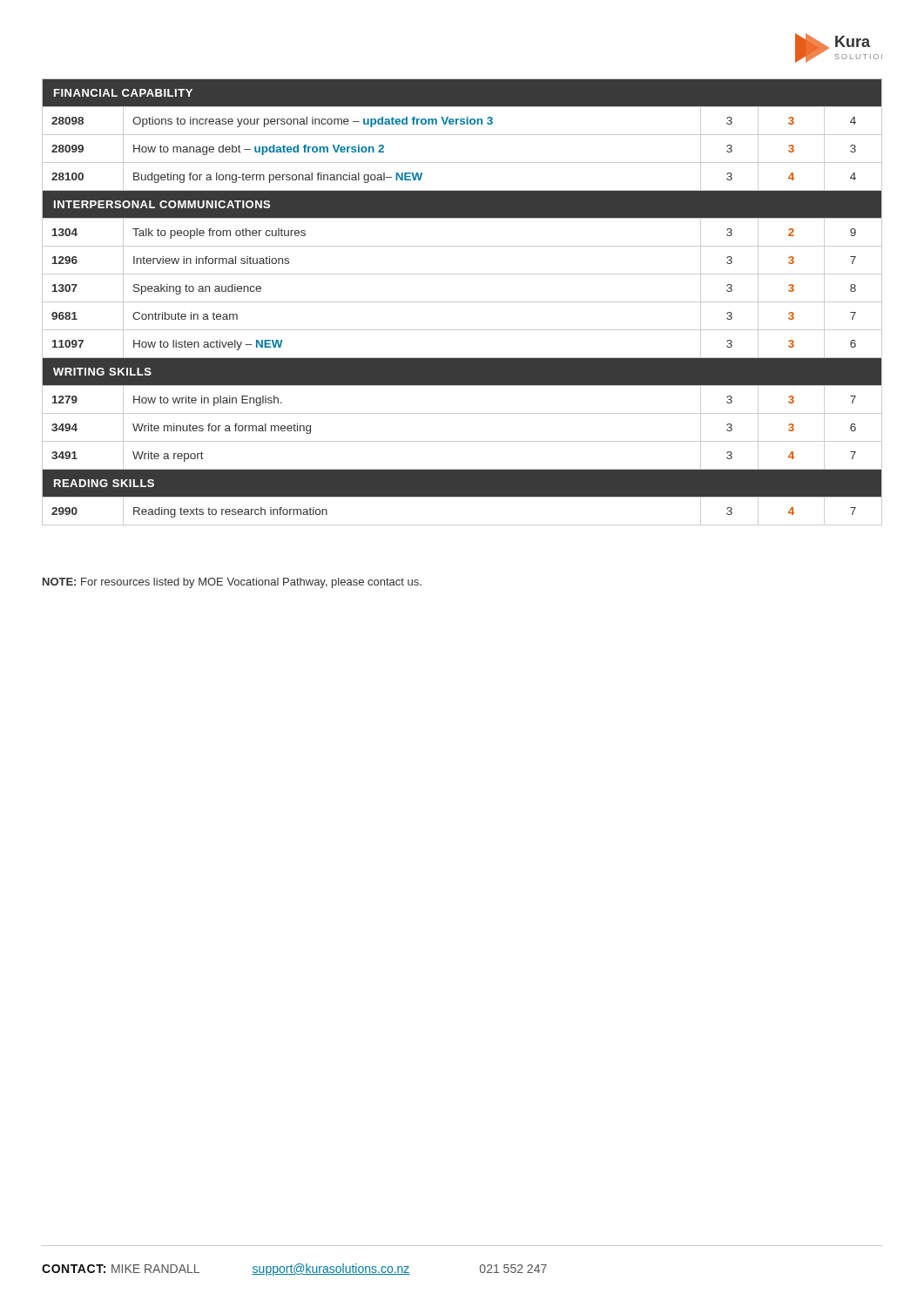Select the logo
The height and width of the screenshot is (1307, 924).
pyautogui.click(x=834, y=50)
